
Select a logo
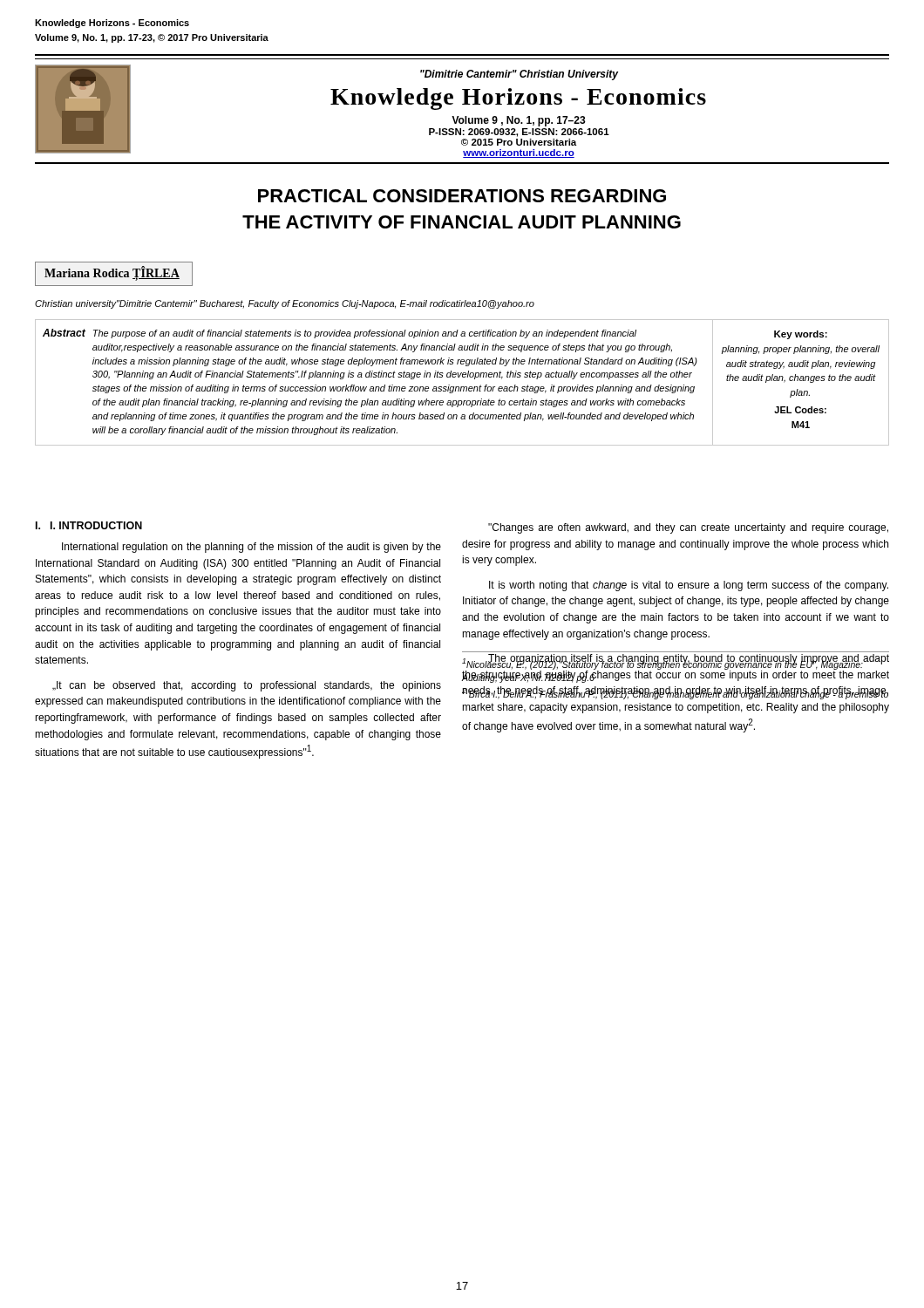click(x=83, y=109)
